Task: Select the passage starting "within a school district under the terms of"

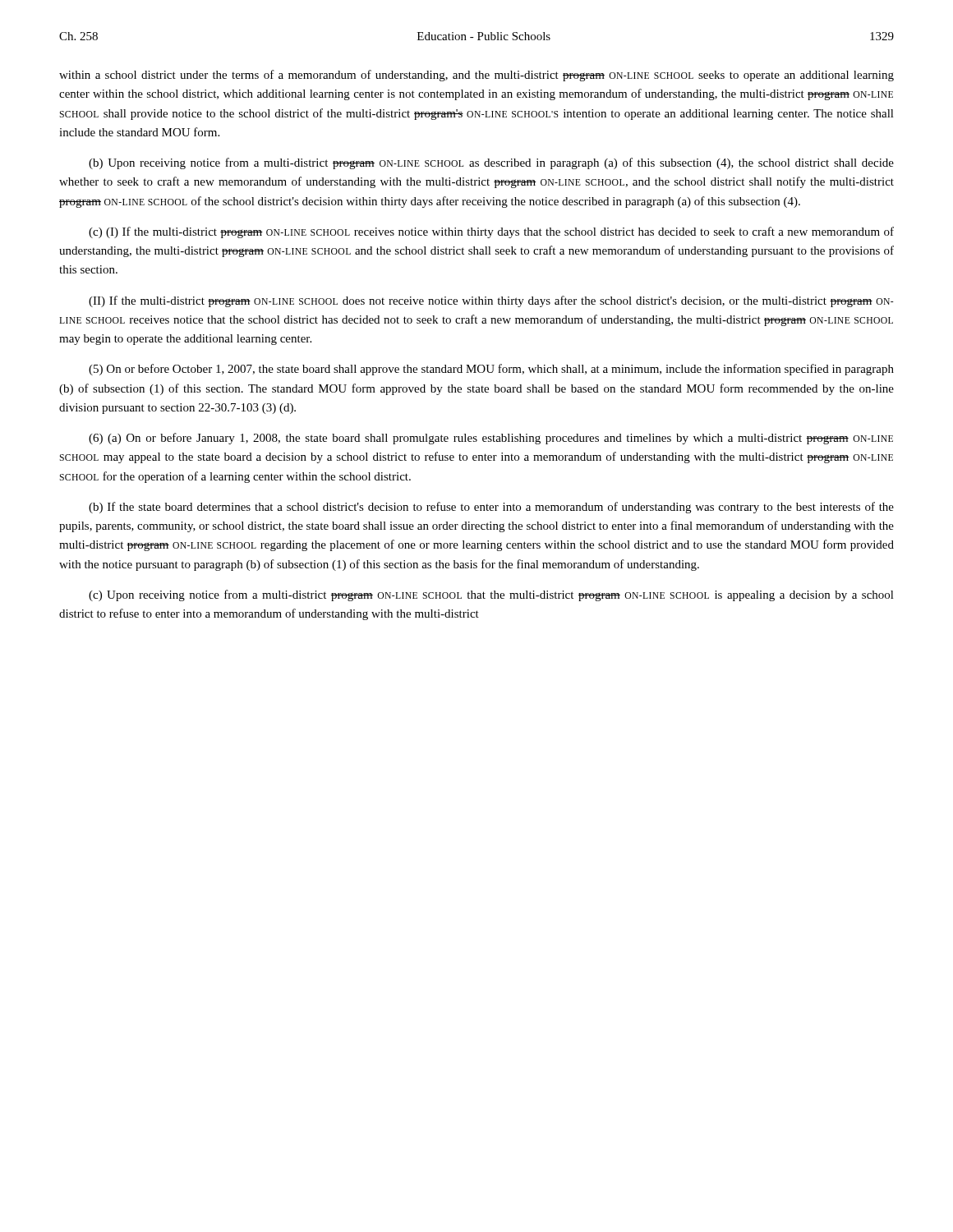Action: 476,104
